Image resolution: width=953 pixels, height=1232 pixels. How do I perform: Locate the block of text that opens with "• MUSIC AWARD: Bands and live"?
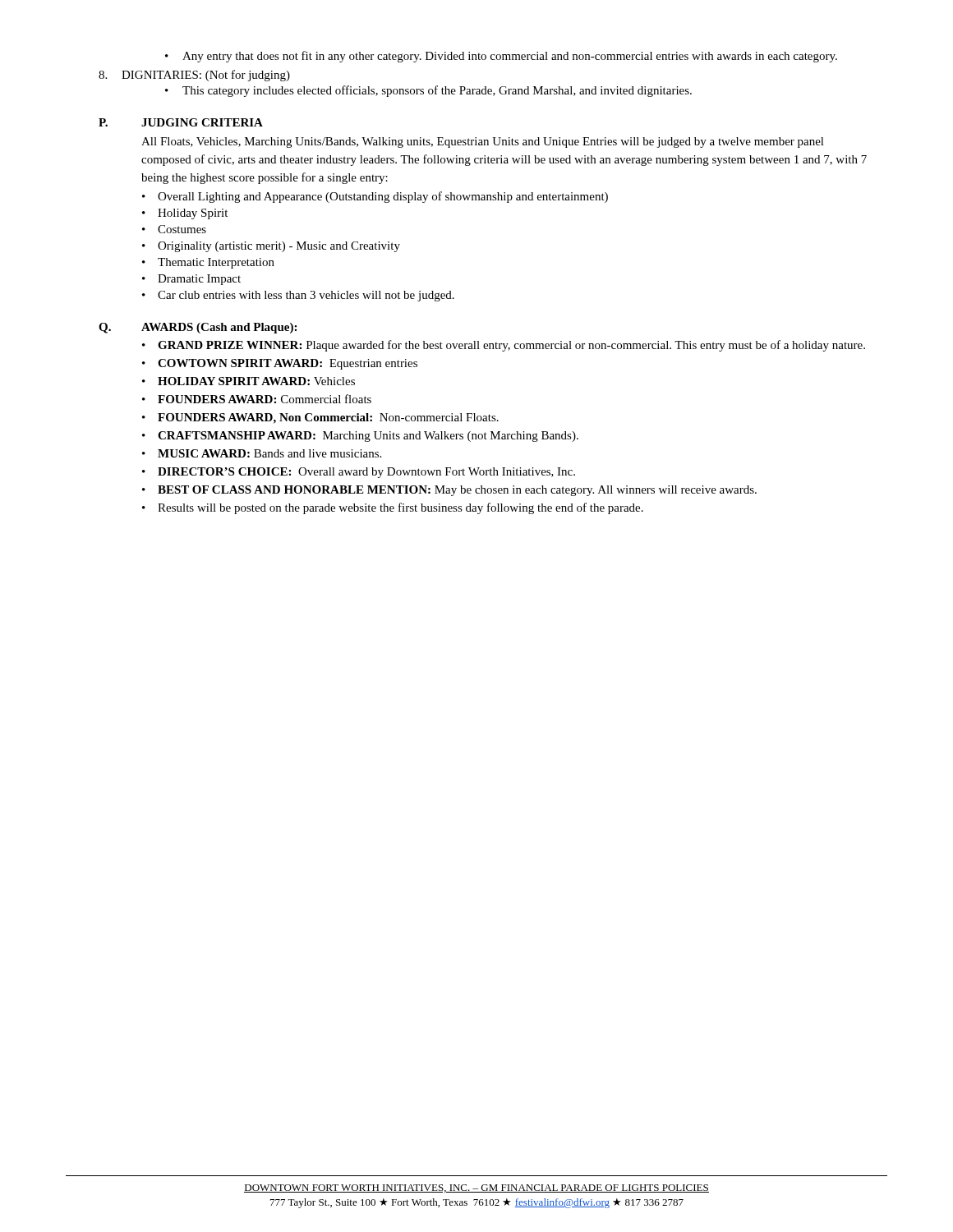point(262,454)
